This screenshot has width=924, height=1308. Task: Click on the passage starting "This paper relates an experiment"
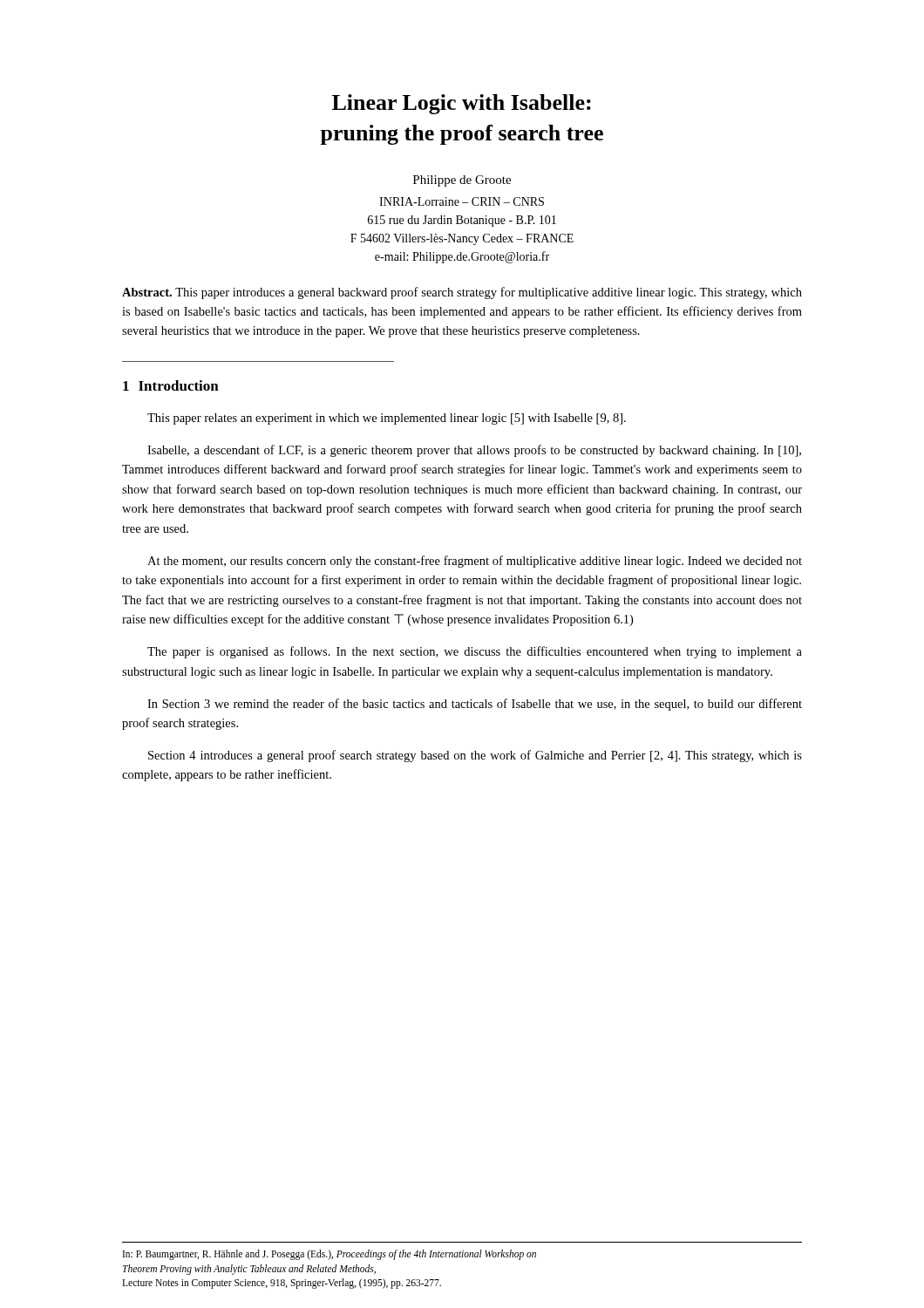[387, 418]
